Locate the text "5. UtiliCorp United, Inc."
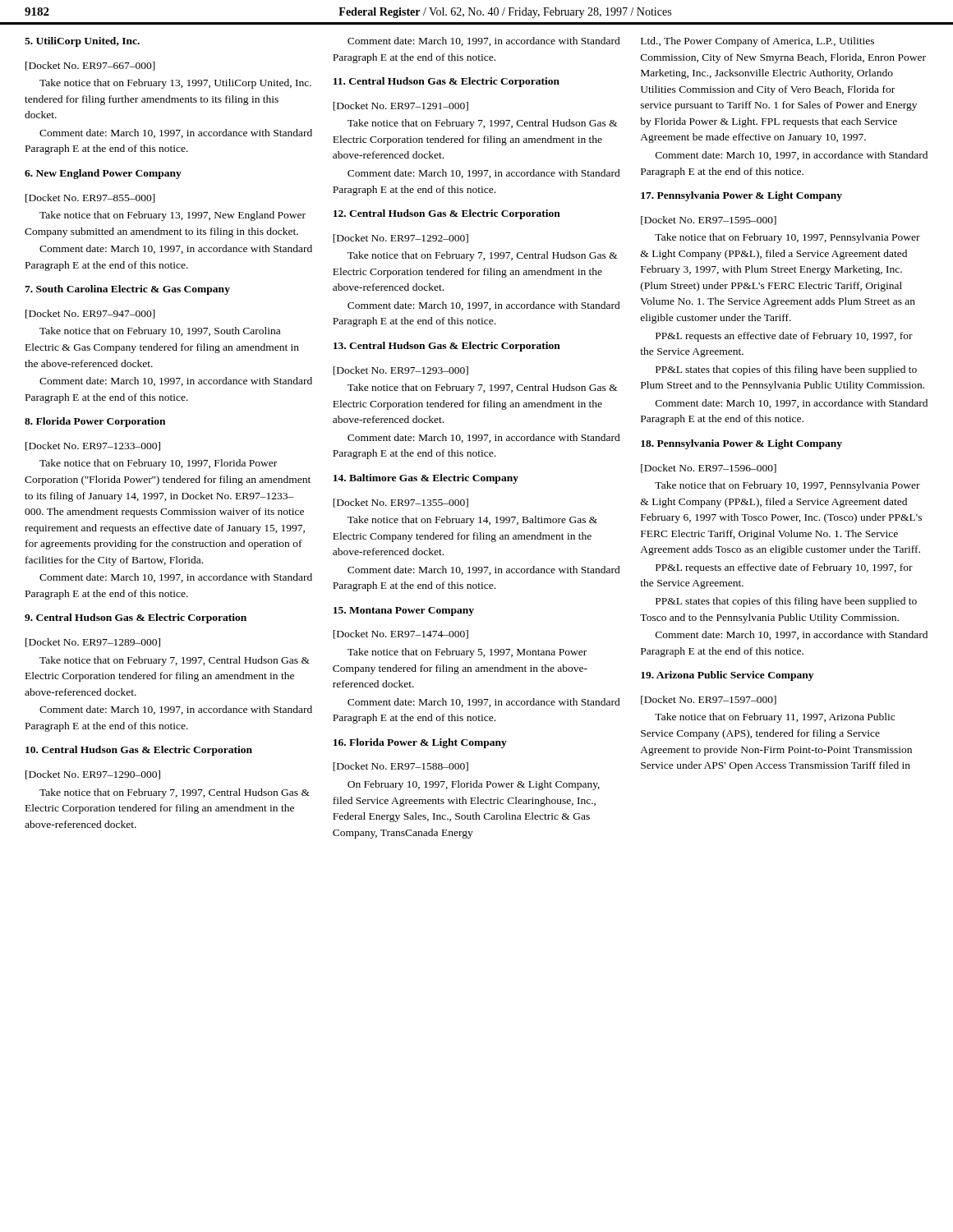Screen dimensions: 1232x953 point(82,42)
